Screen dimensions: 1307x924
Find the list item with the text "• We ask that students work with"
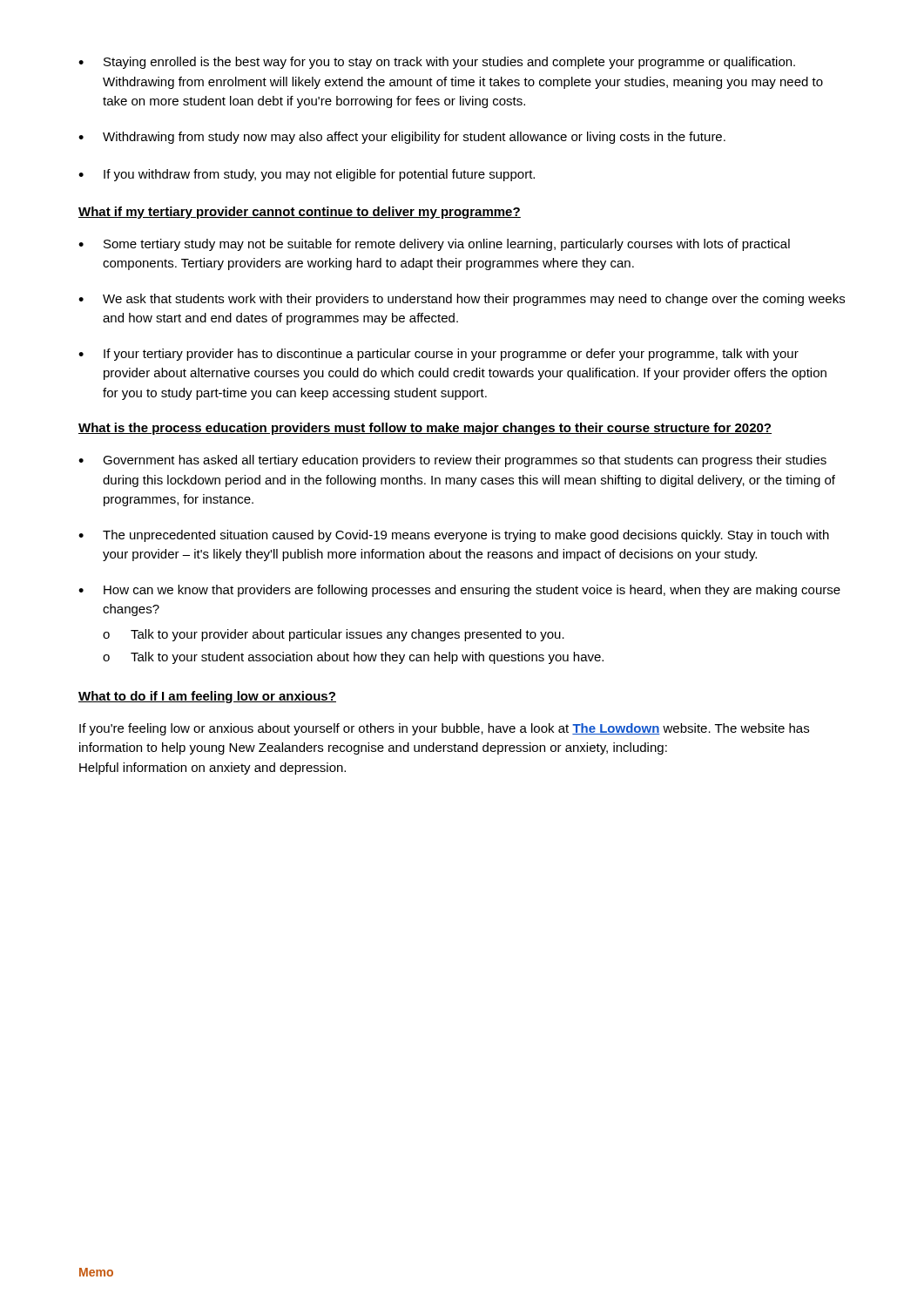click(462, 309)
